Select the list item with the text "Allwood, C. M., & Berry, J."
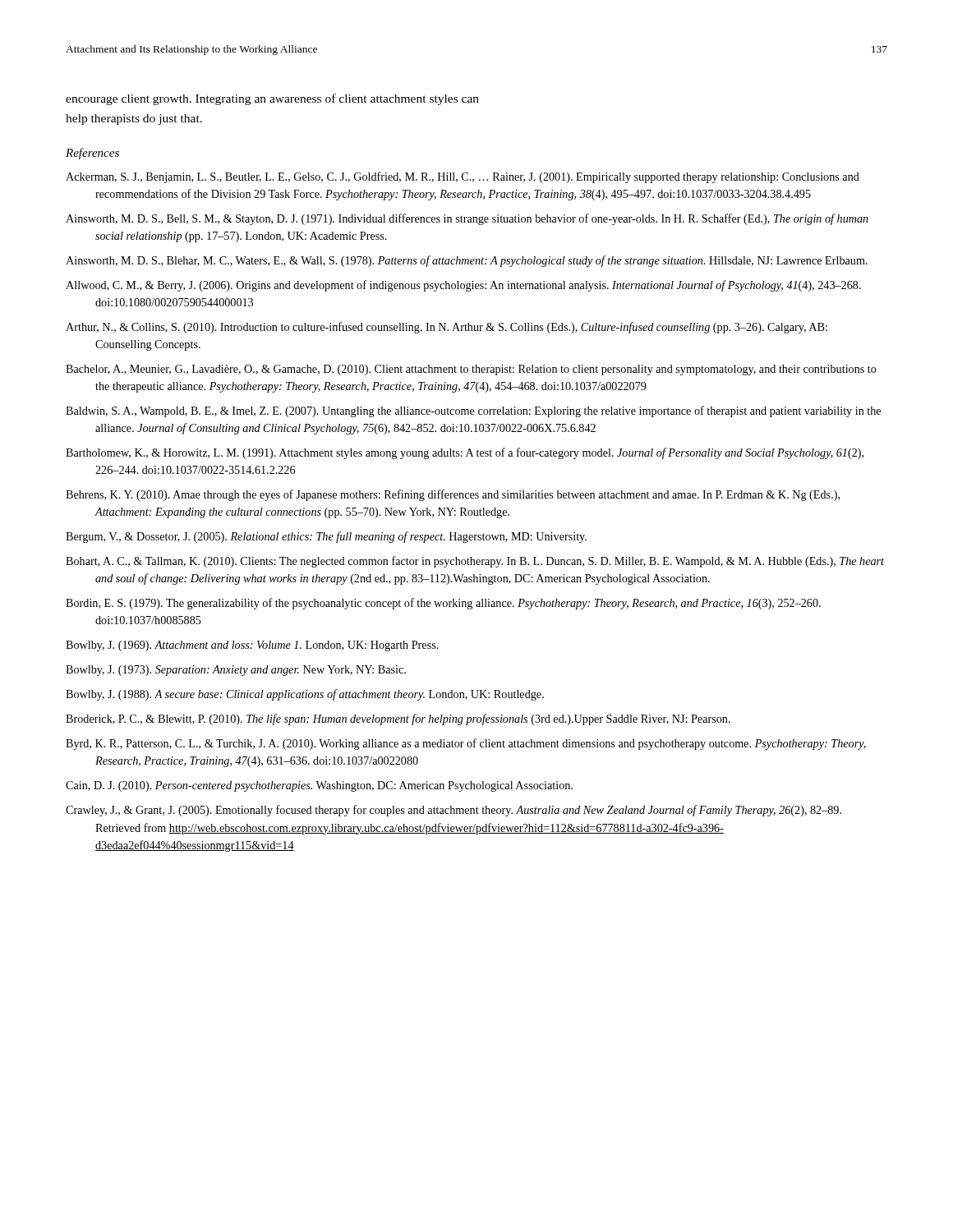953x1232 pixels. tap(464, 294)
